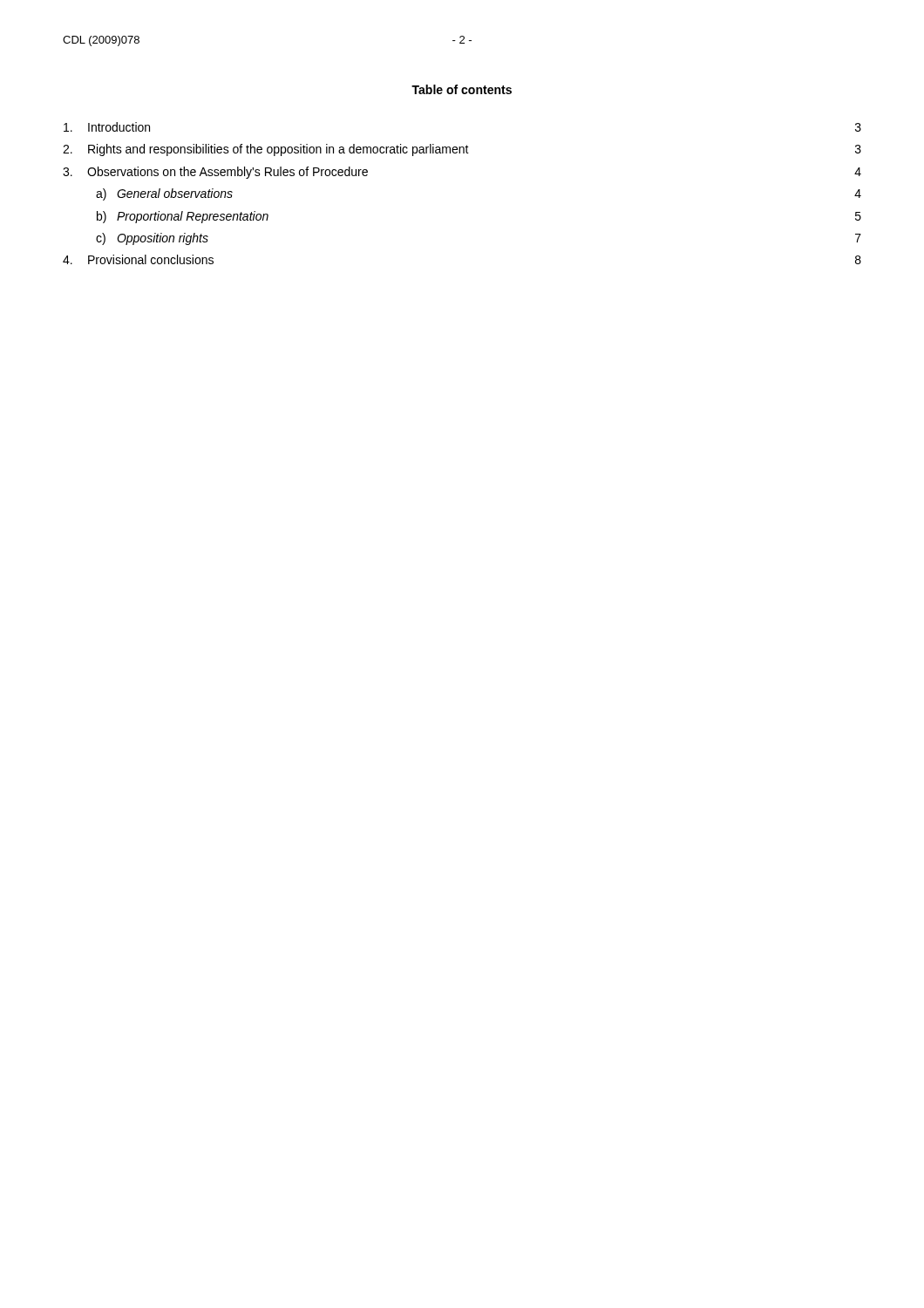
Task: Locate the list item containing "2. Rights and responsibilities of the"
Action: 462,150
